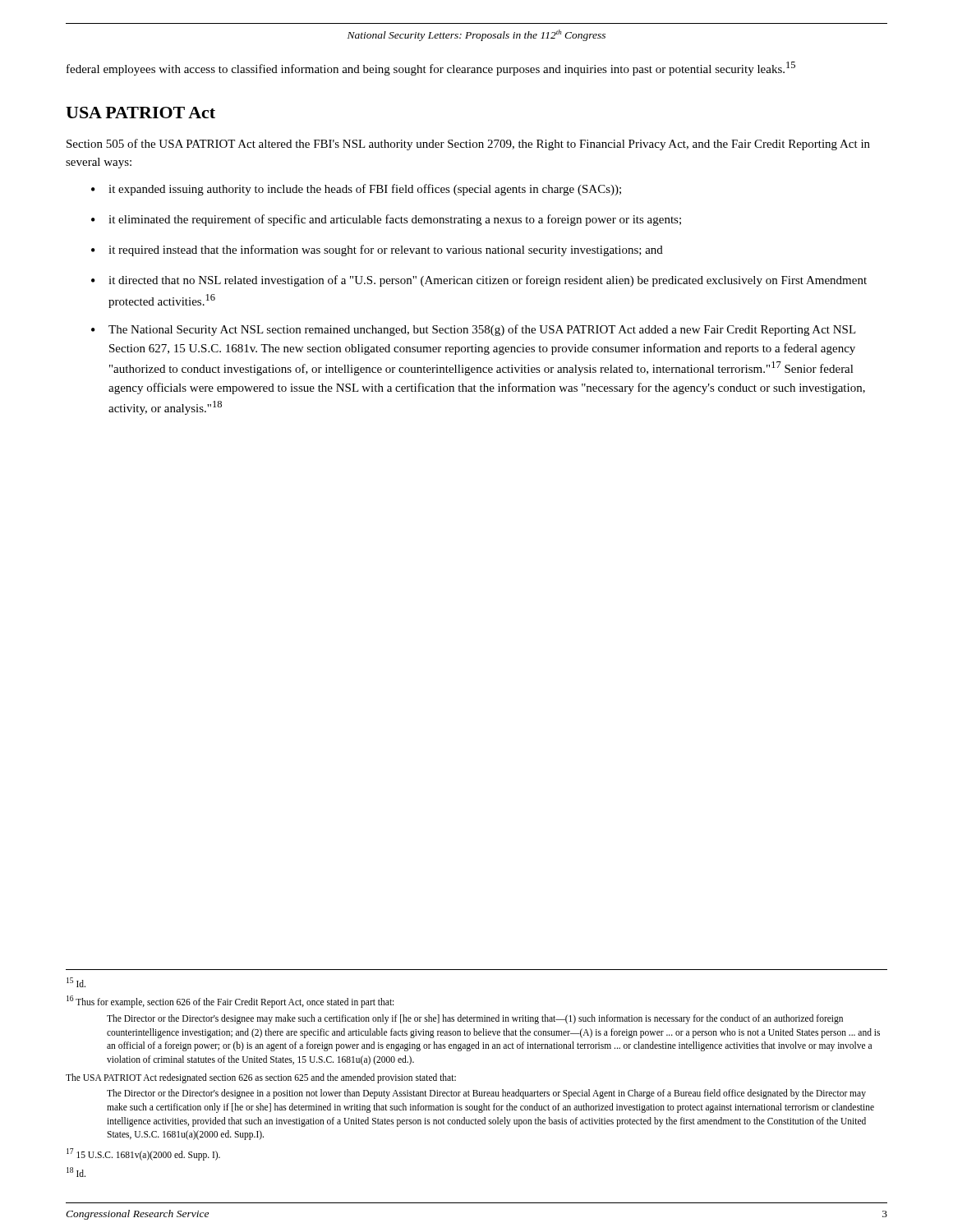Screen dimensions: 1232x953
Task: Where is the passage that starts "• it eliminated the"?
Action: [489, 220]
